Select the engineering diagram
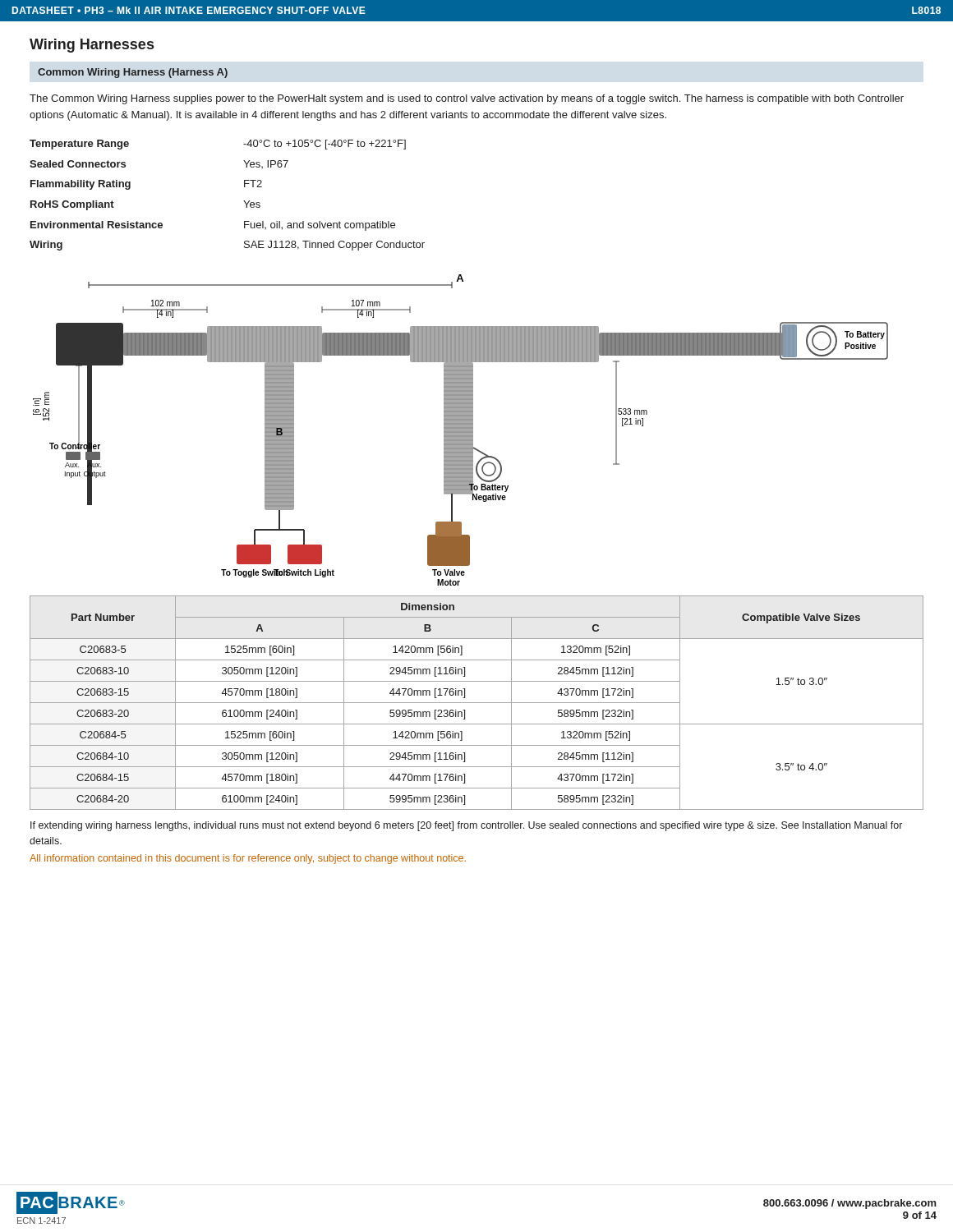The image size is (953, 1232). (476, 427)
